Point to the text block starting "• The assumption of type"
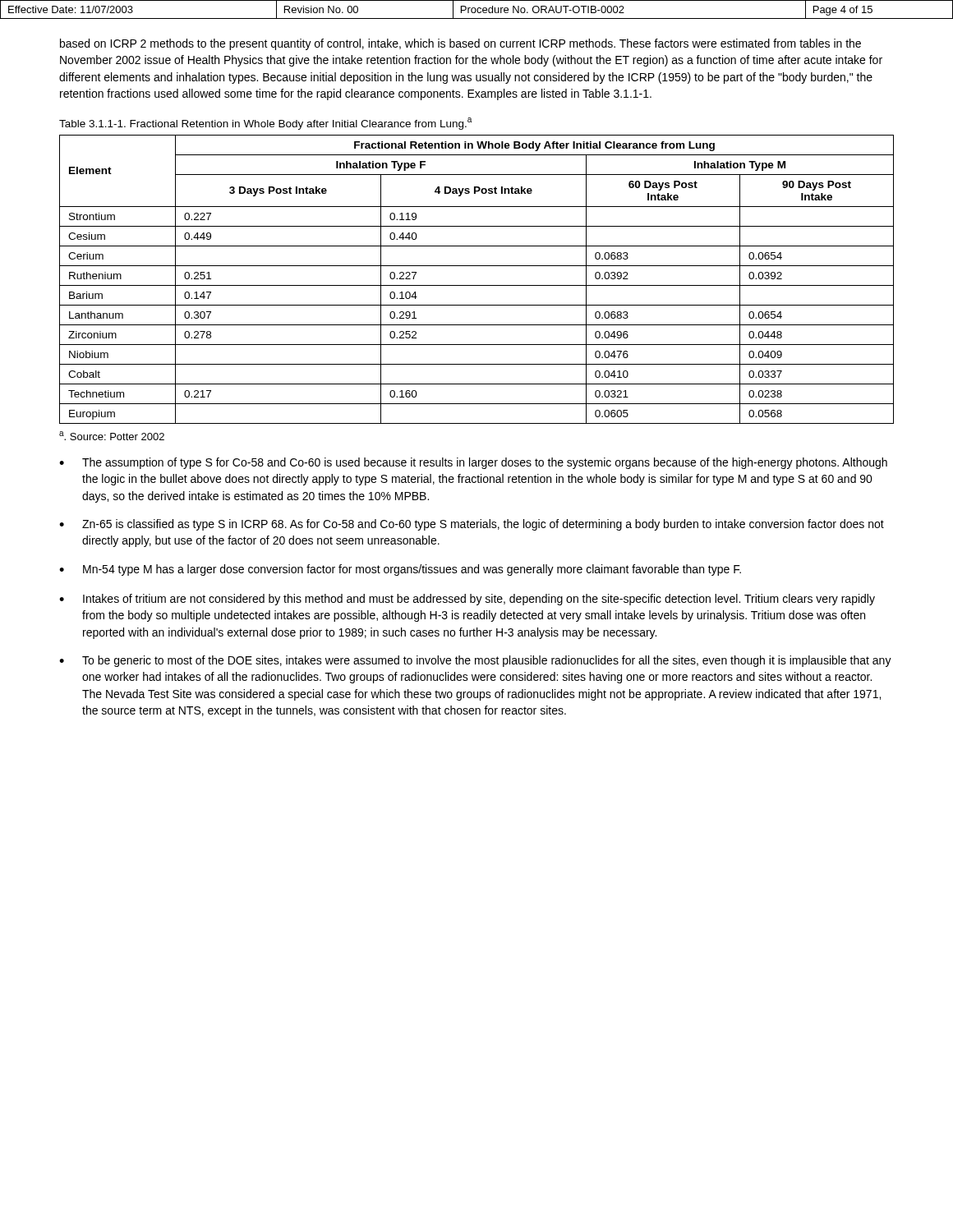 pos(476,479)
